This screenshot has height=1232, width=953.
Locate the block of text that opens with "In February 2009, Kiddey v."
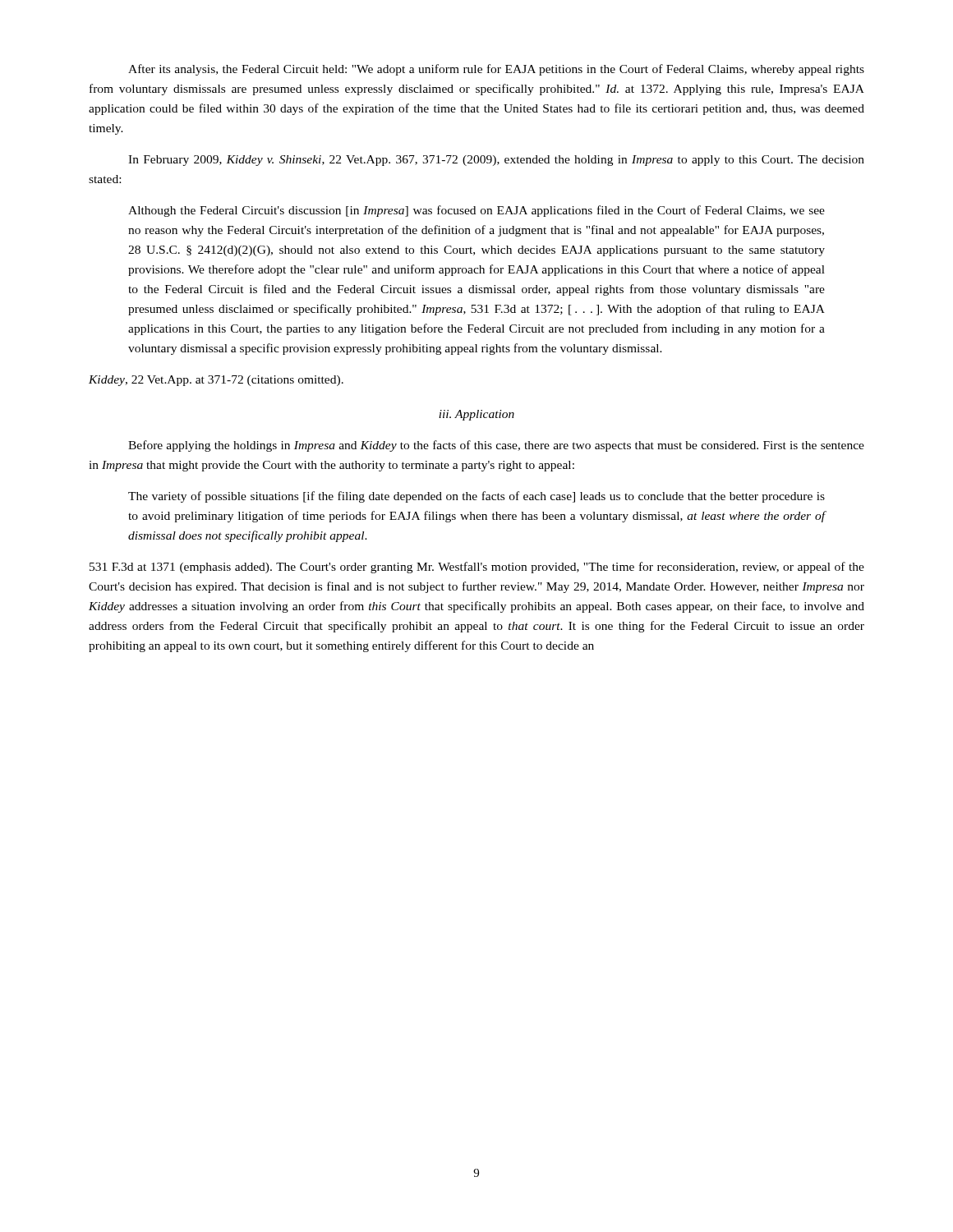(x=476, y=169)
